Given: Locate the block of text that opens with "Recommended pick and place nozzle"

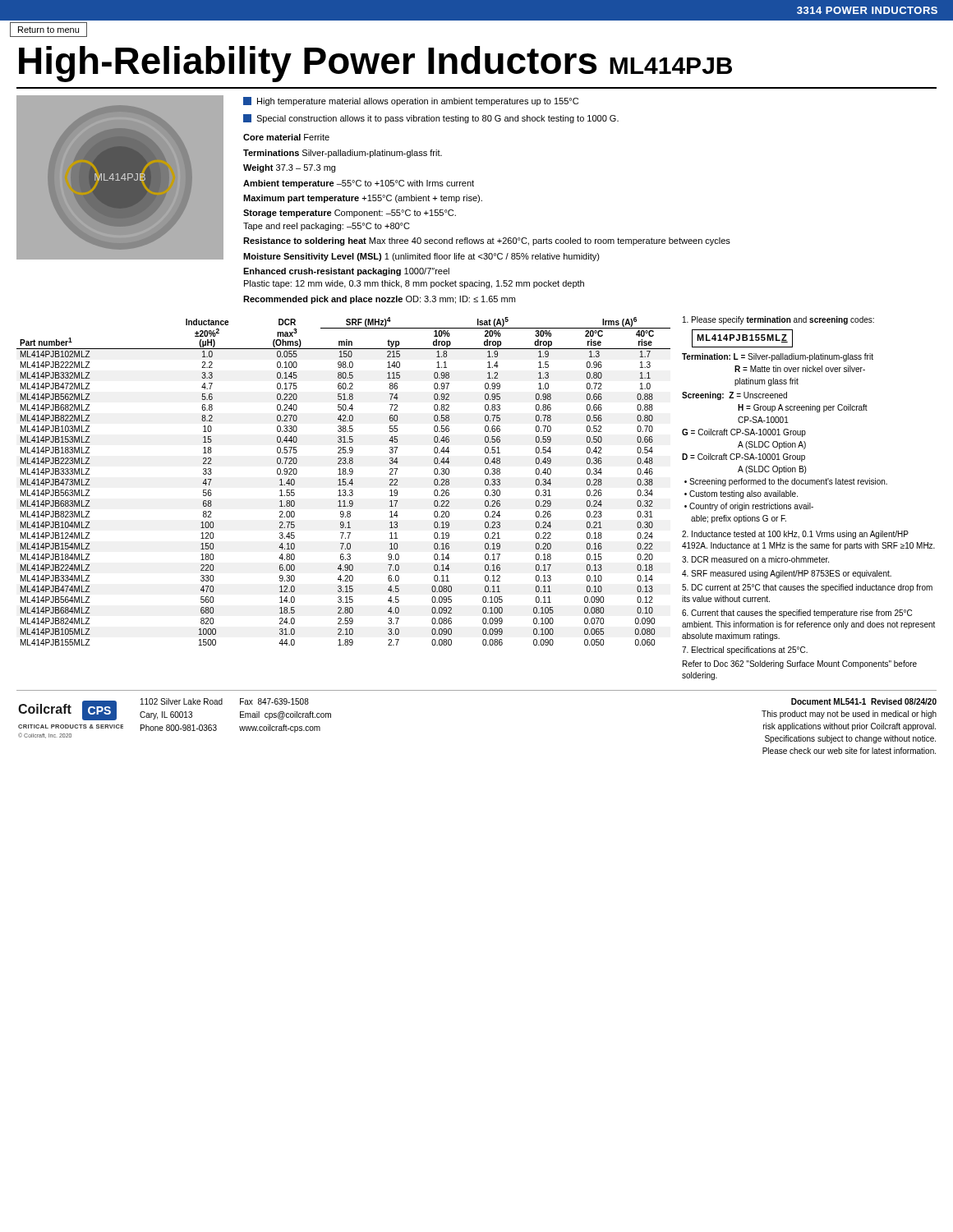Looking at the screenshot, I should coord(379,299).
